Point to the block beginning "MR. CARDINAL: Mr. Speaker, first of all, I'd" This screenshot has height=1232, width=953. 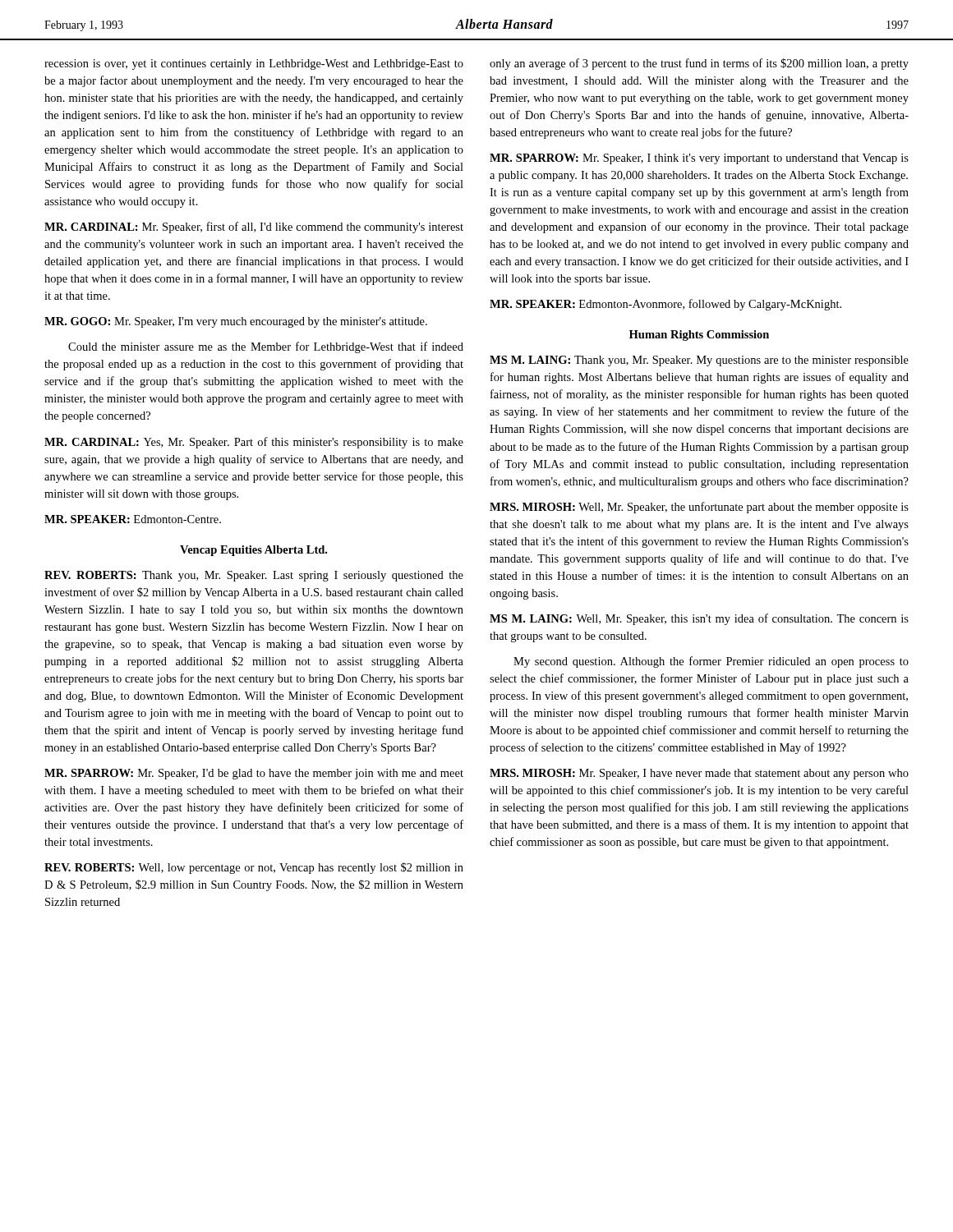[254, 262]
